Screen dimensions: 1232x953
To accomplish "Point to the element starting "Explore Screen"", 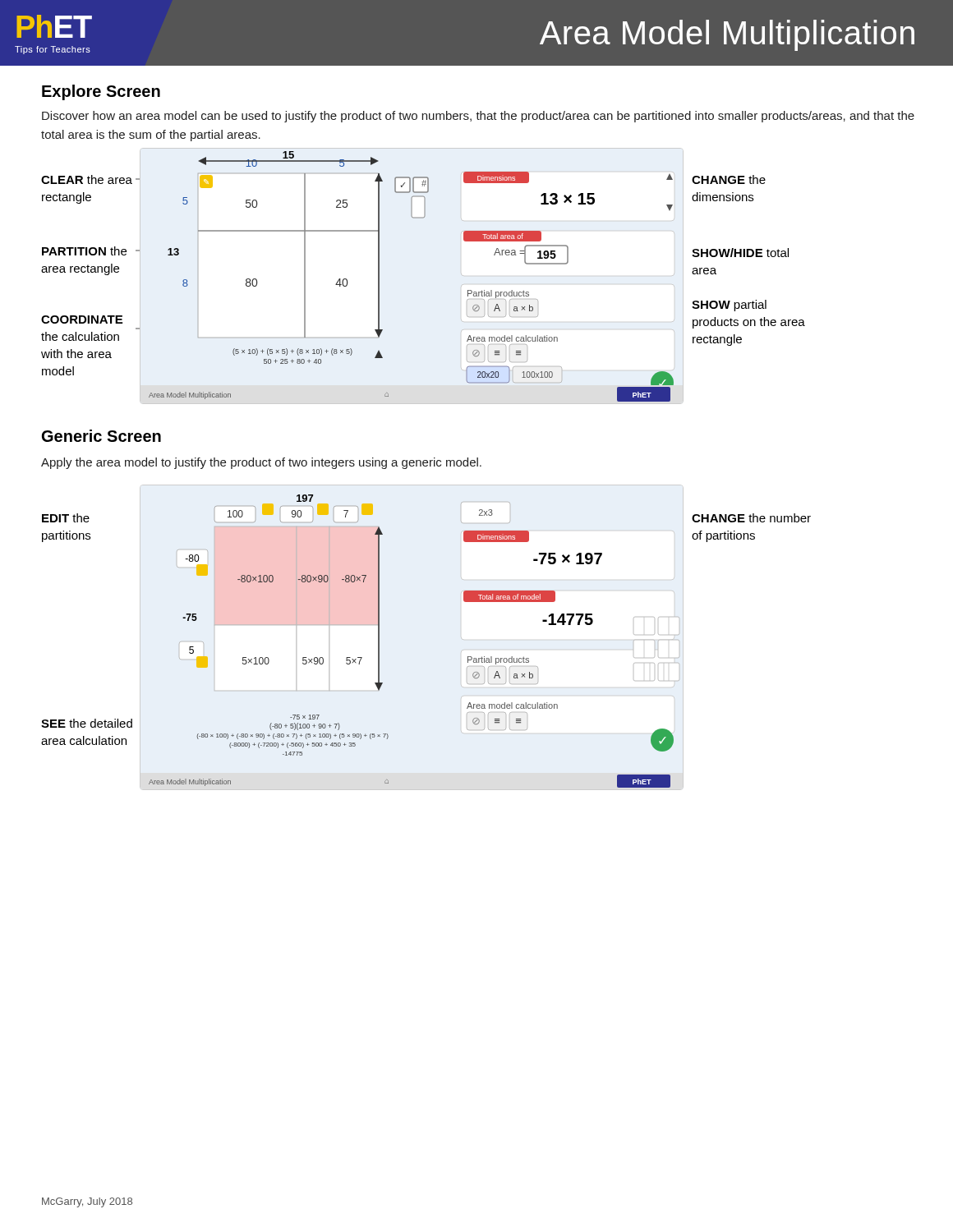I will pyautogui.click(x=101, y=91).
